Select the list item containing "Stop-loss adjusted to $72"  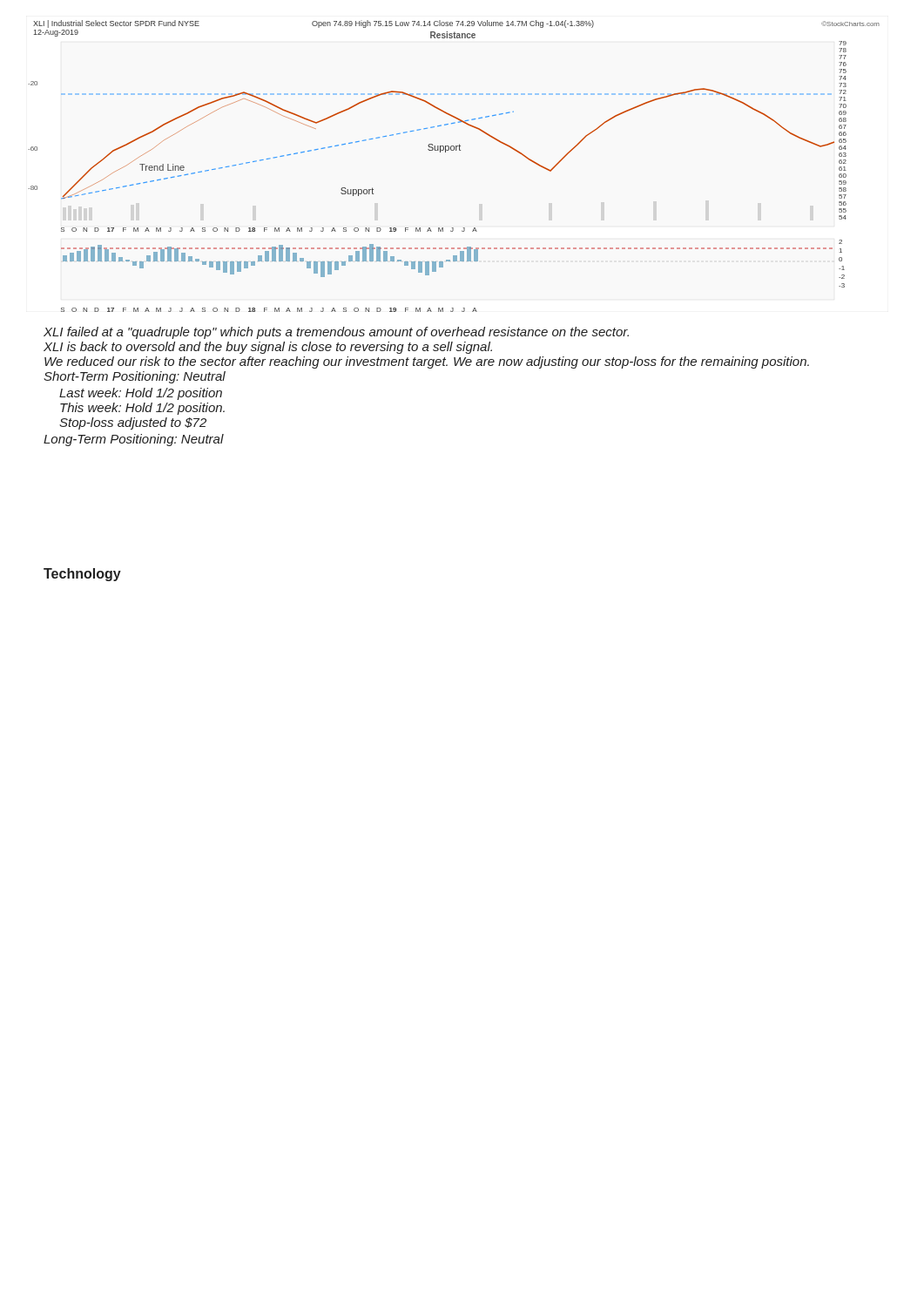133,423
